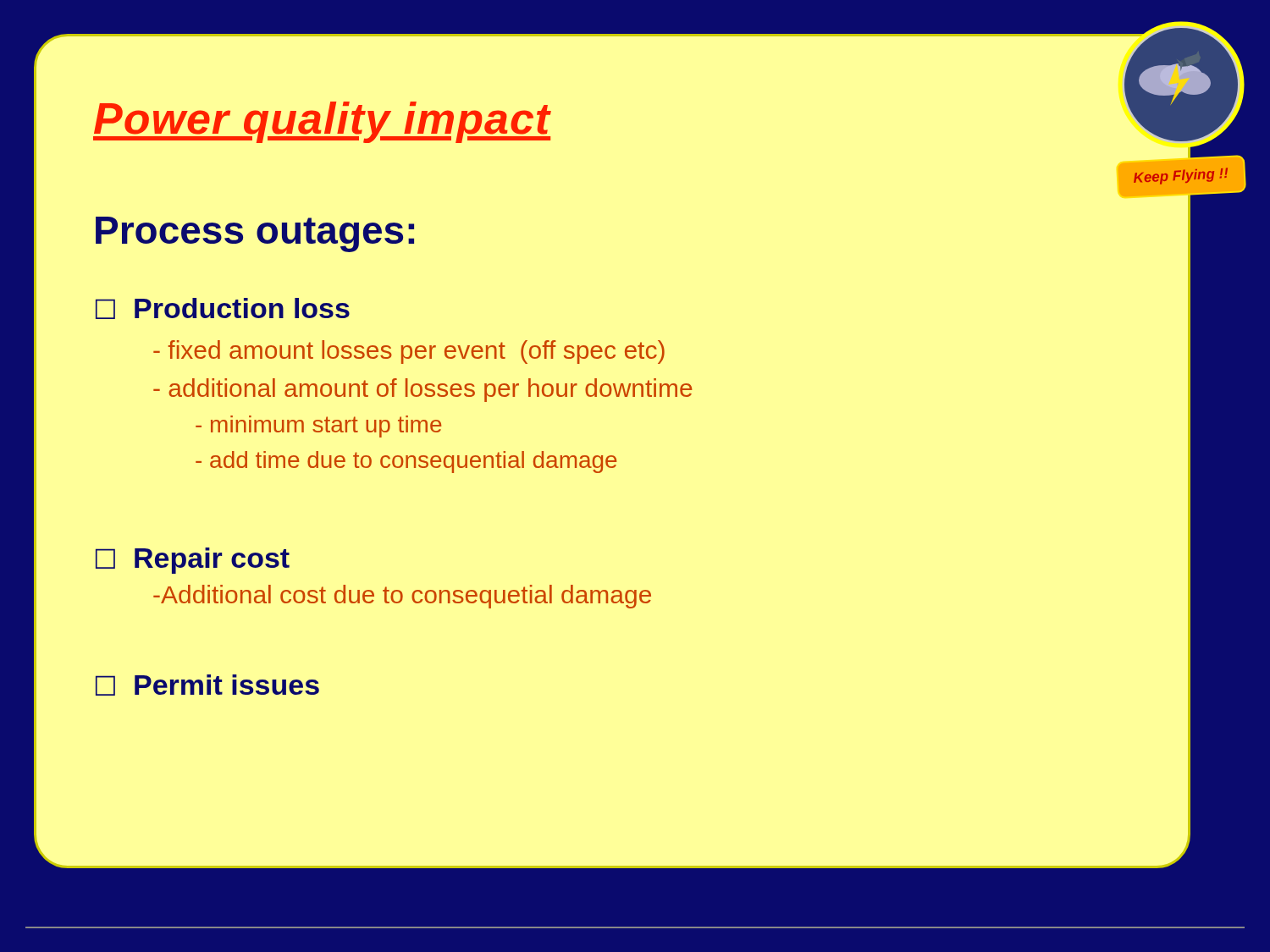The height and width of the screenshot is (952, 1270).
Task: Locate the block starting "☐ Production loss -"
Action: 393,385
